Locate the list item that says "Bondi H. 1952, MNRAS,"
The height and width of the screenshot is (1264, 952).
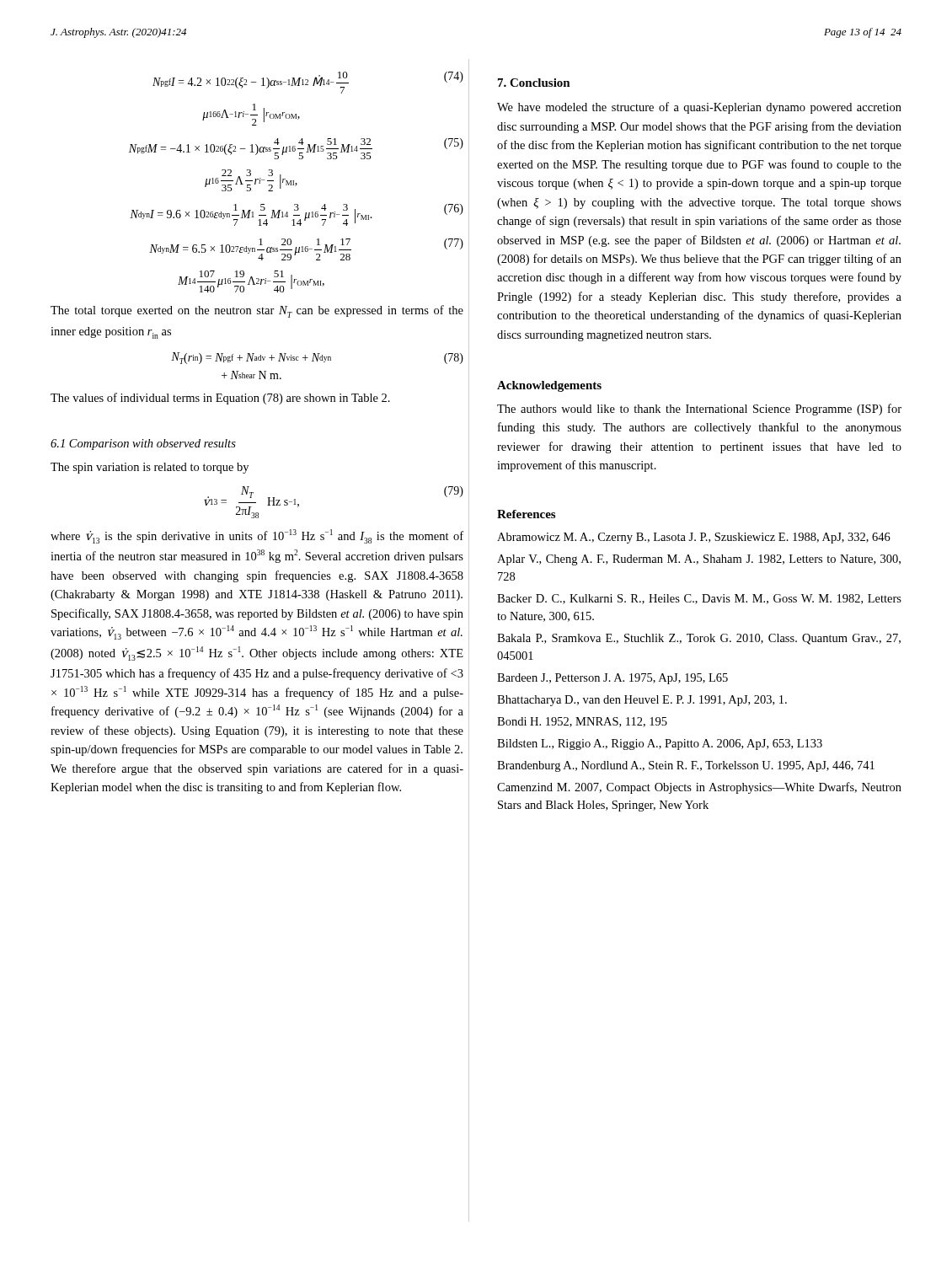point(582,722)
